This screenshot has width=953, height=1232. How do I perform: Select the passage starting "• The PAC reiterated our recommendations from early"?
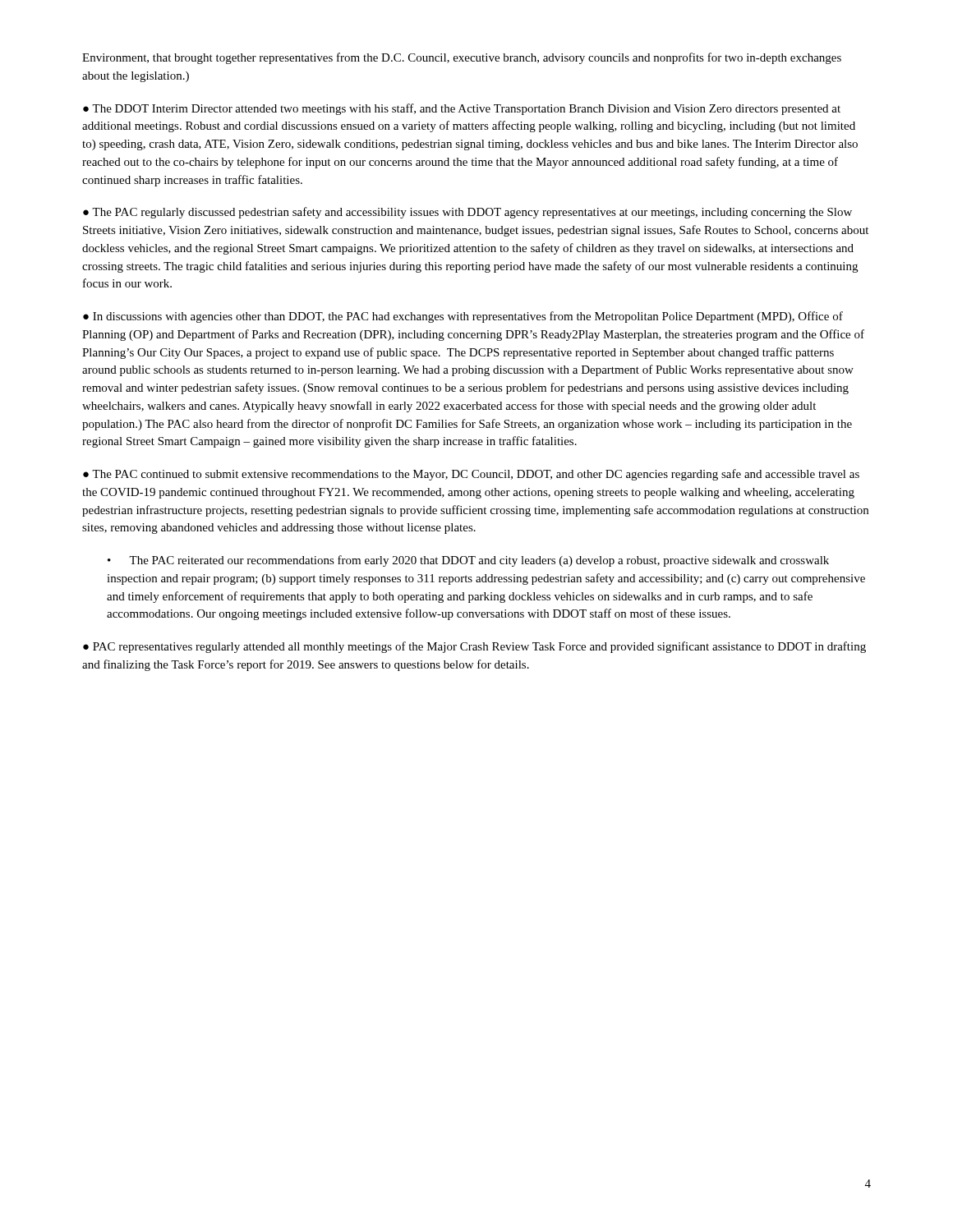486,587
